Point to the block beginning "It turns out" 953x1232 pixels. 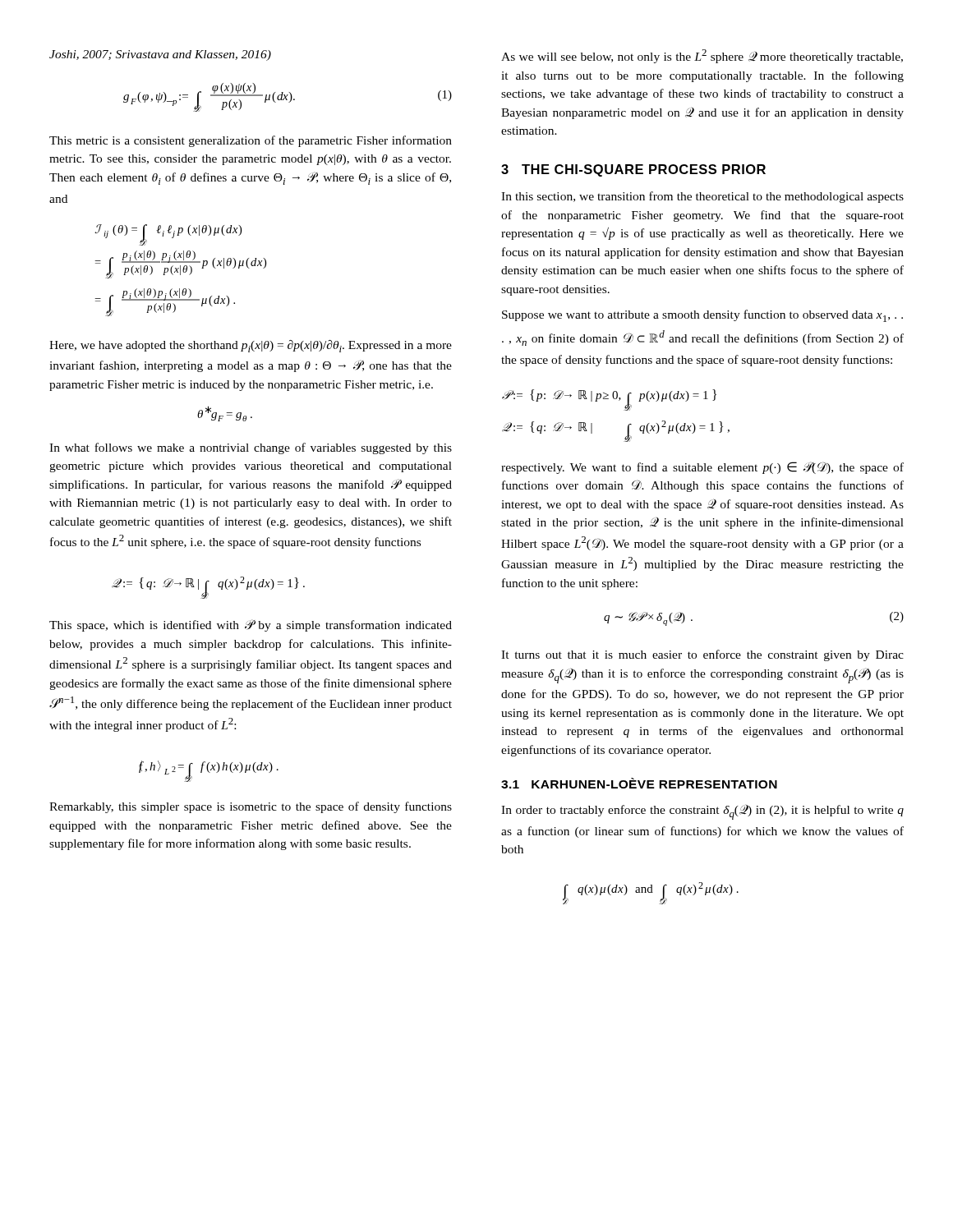click(x=702, y=702)
